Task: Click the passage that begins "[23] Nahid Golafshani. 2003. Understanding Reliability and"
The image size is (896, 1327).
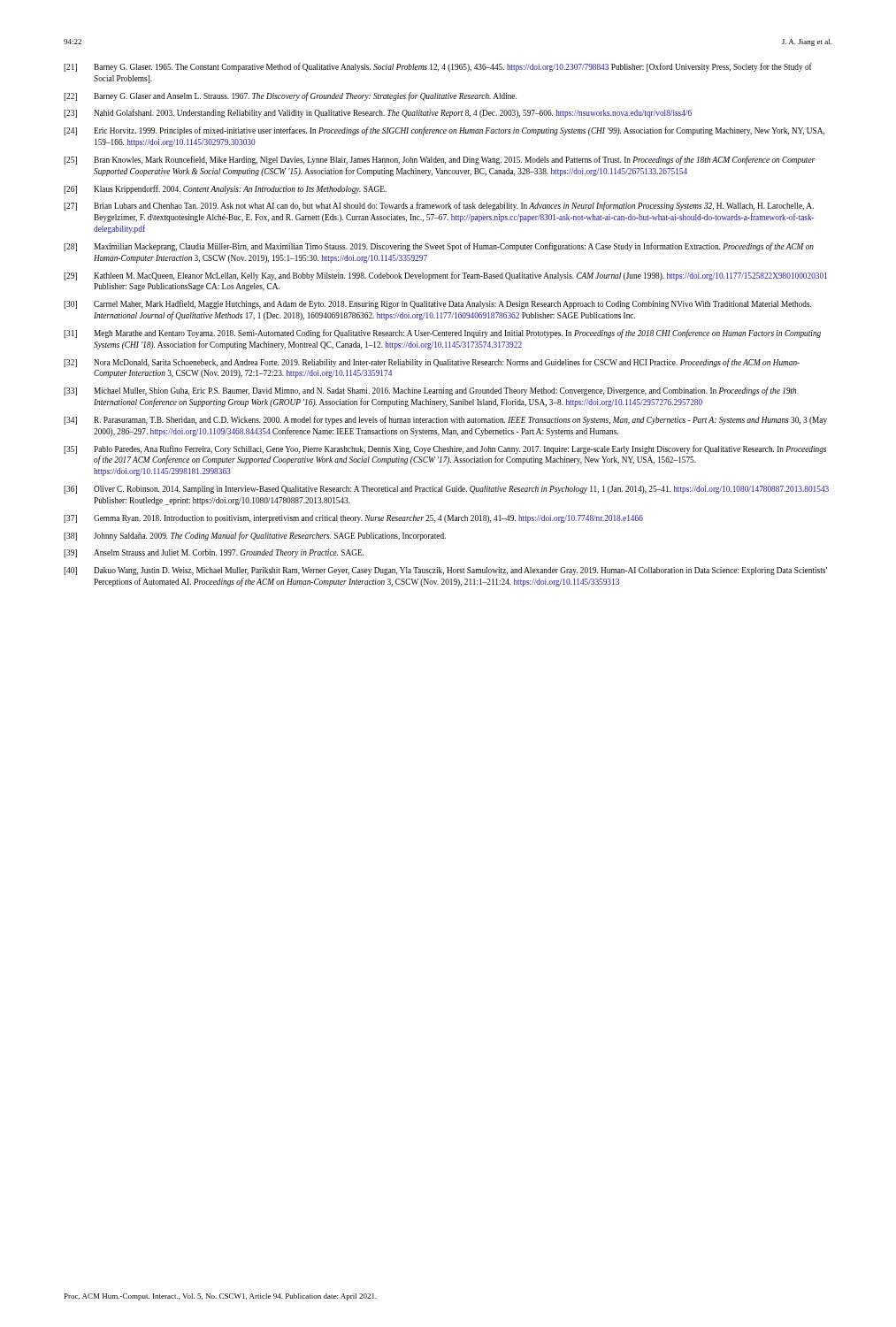Action: point(448,114)
